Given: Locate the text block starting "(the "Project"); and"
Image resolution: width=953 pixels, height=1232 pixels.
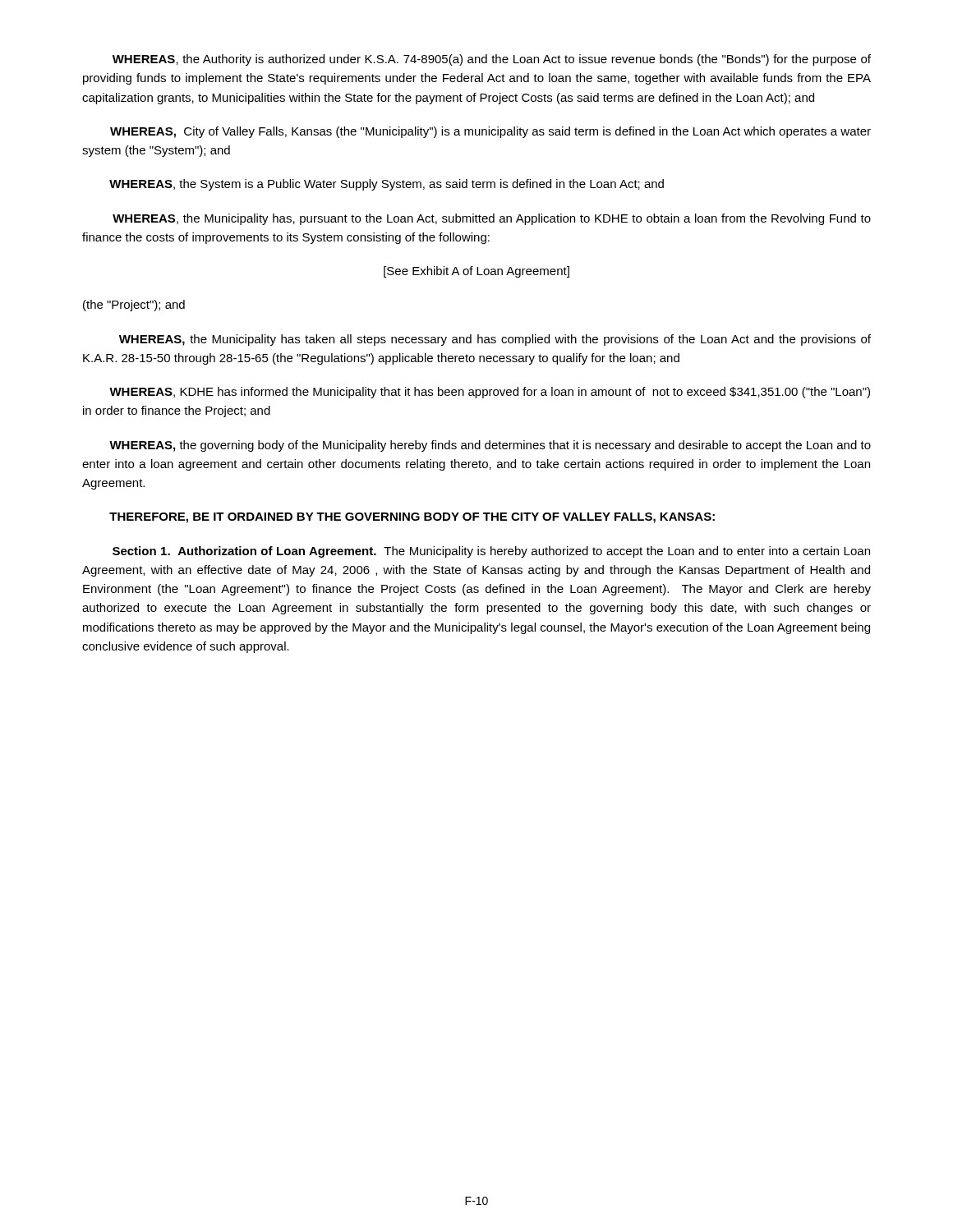Looking at the screenshot, I should 134,304.
